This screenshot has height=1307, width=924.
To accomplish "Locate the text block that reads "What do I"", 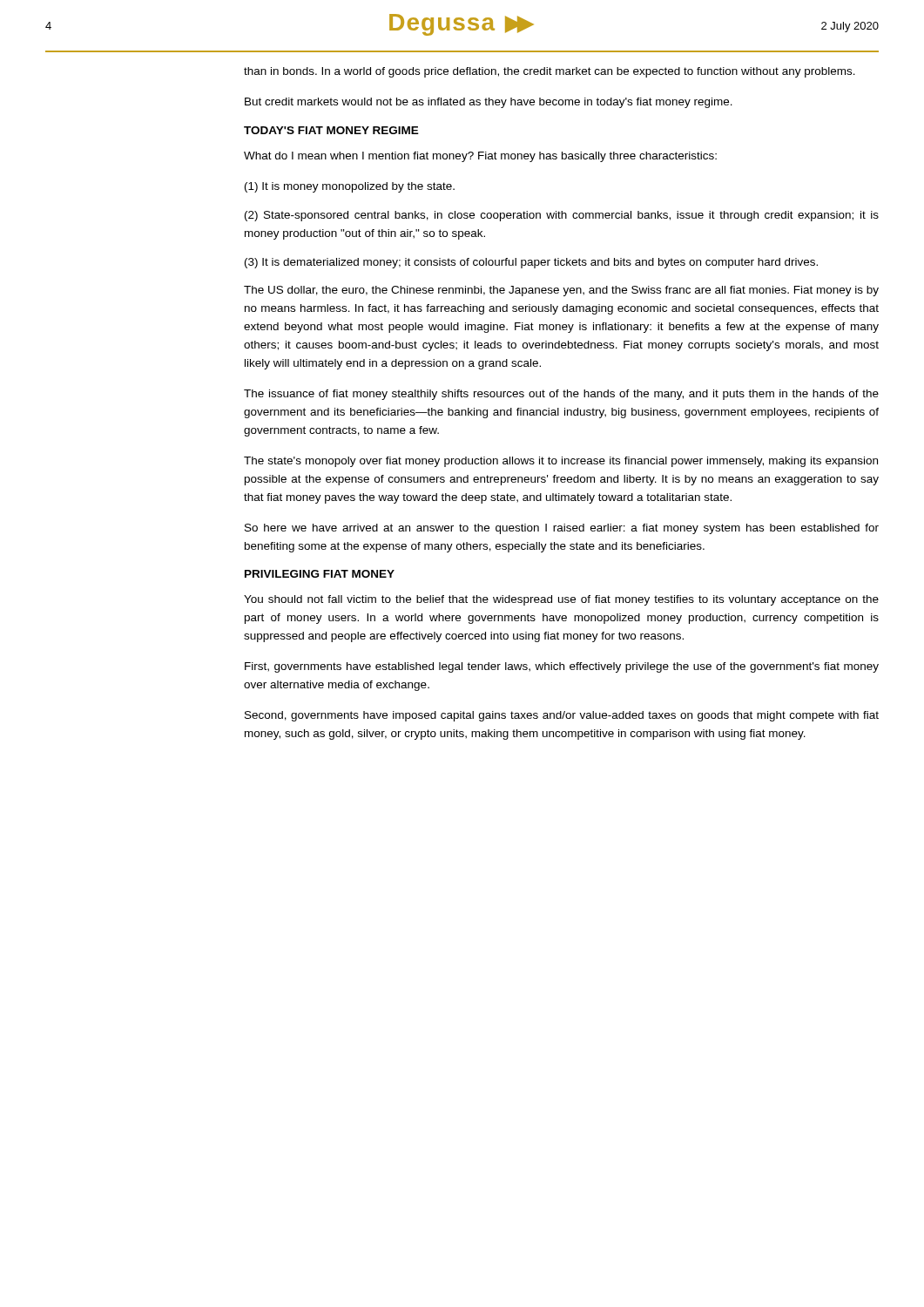I will (x=481, y=155).
